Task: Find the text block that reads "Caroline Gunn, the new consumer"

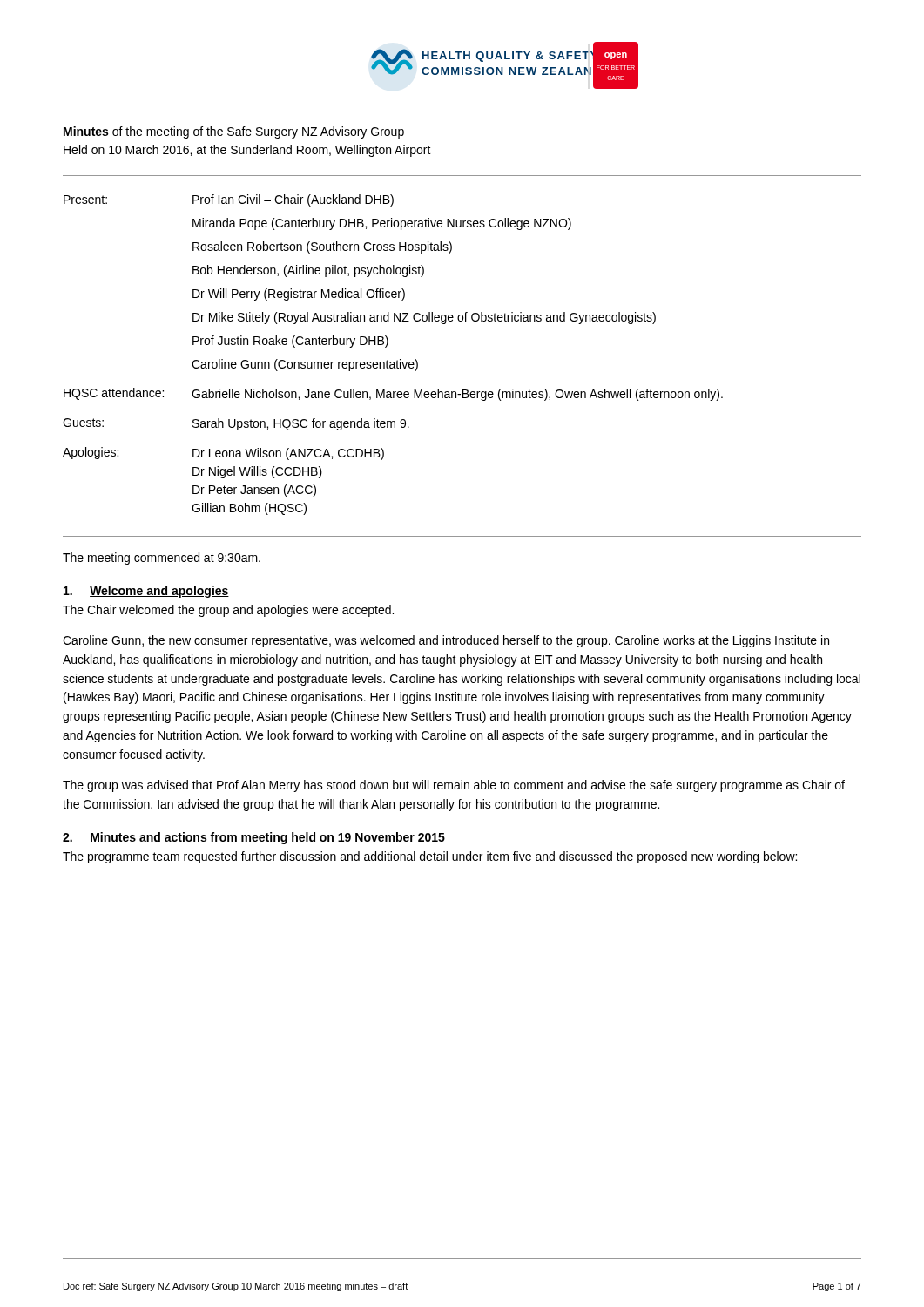Action: 462,697
